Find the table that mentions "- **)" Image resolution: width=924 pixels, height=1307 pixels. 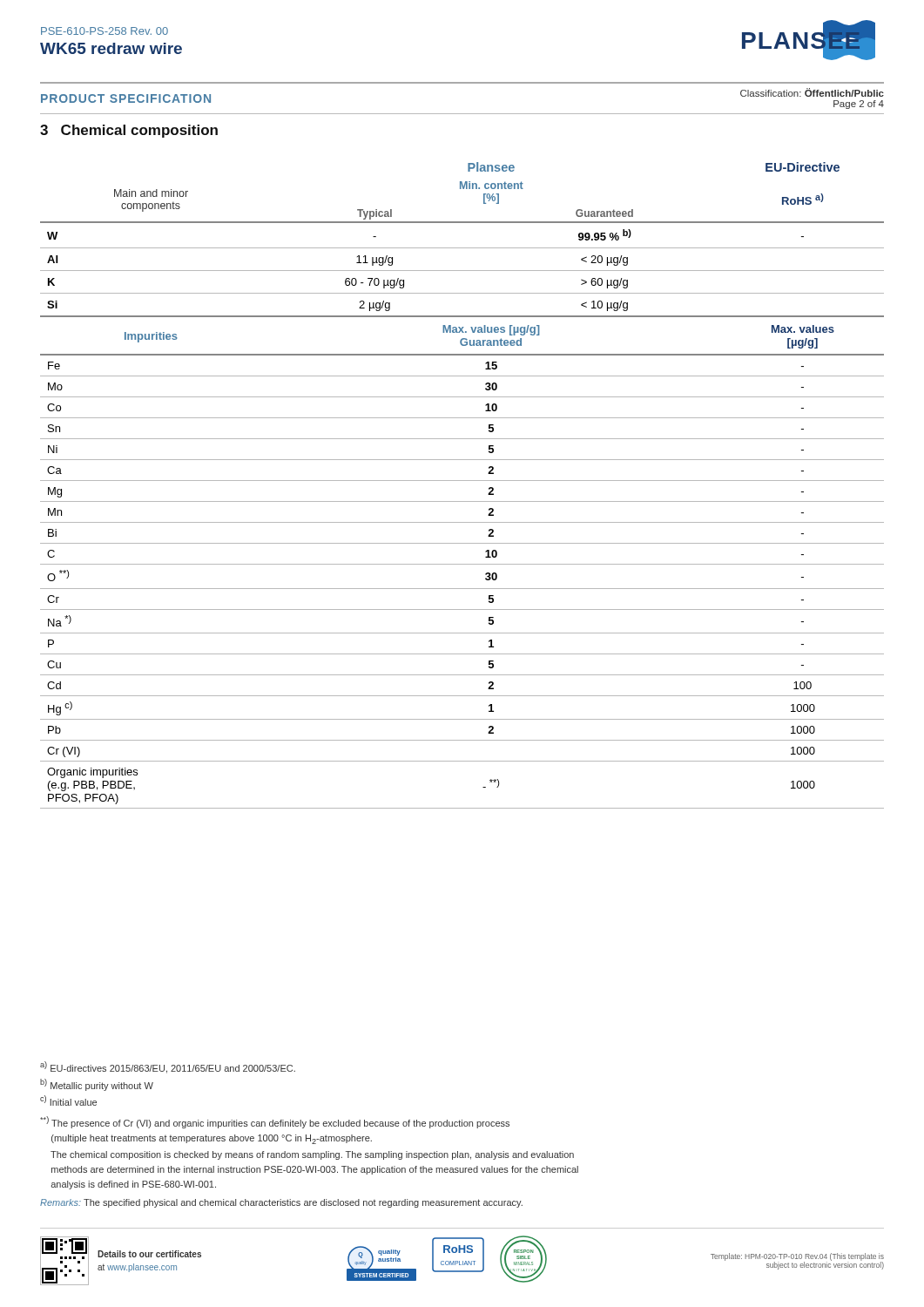[462, 483]
